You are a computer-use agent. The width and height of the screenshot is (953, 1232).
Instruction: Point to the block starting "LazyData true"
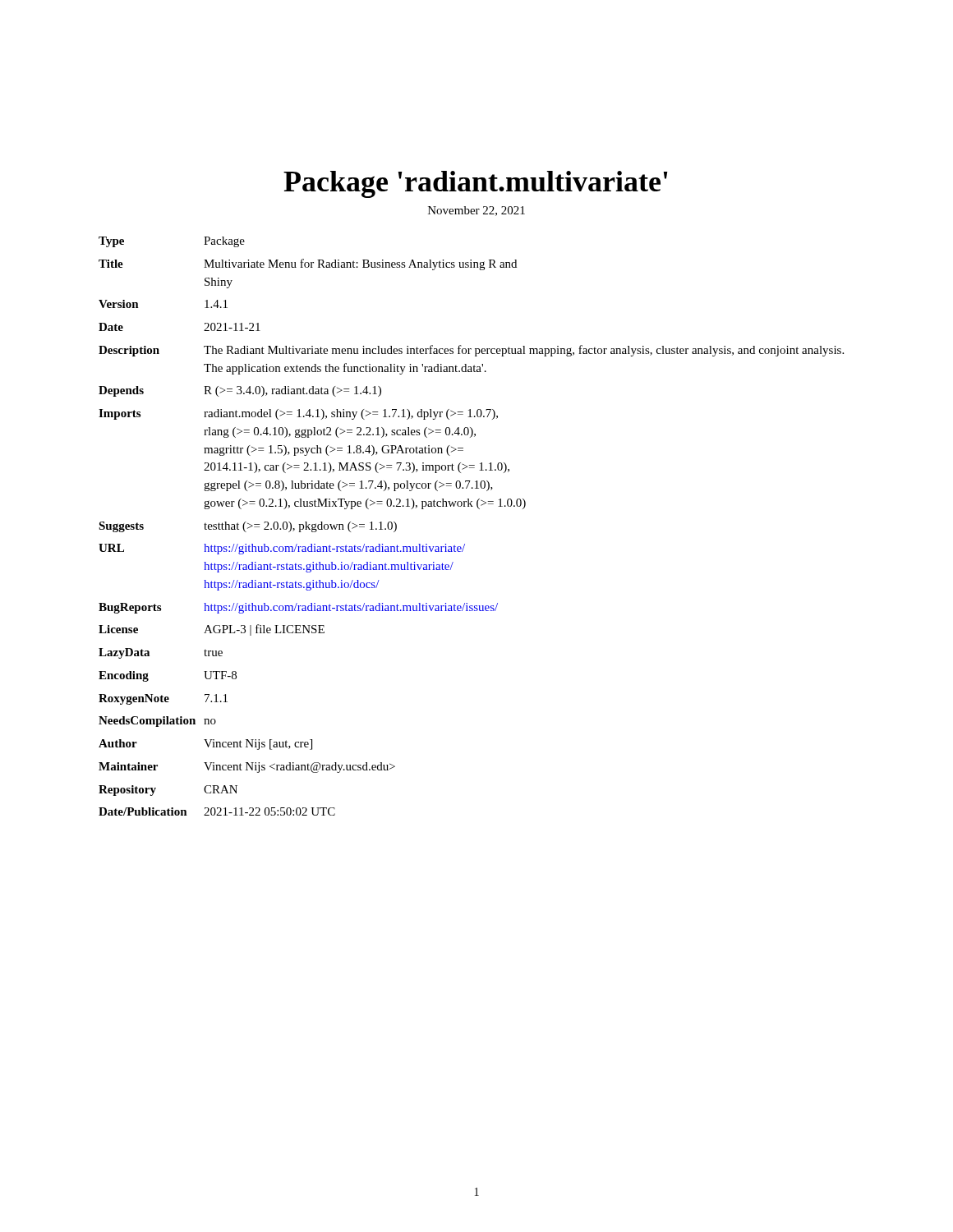coord(115,653)
